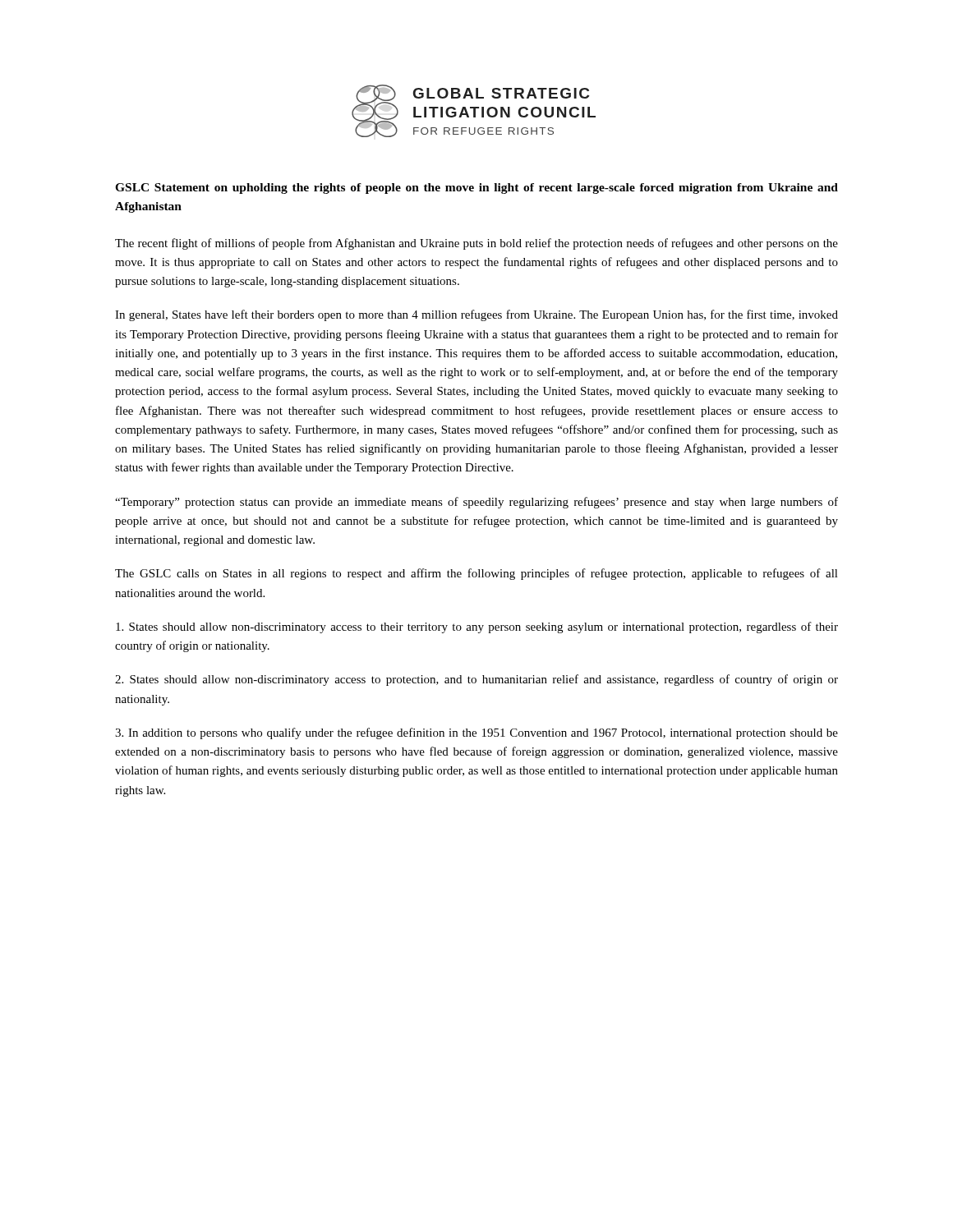This screenshot has height=1232, width=953.
Task: Find the logo
Action: (476, 111)
